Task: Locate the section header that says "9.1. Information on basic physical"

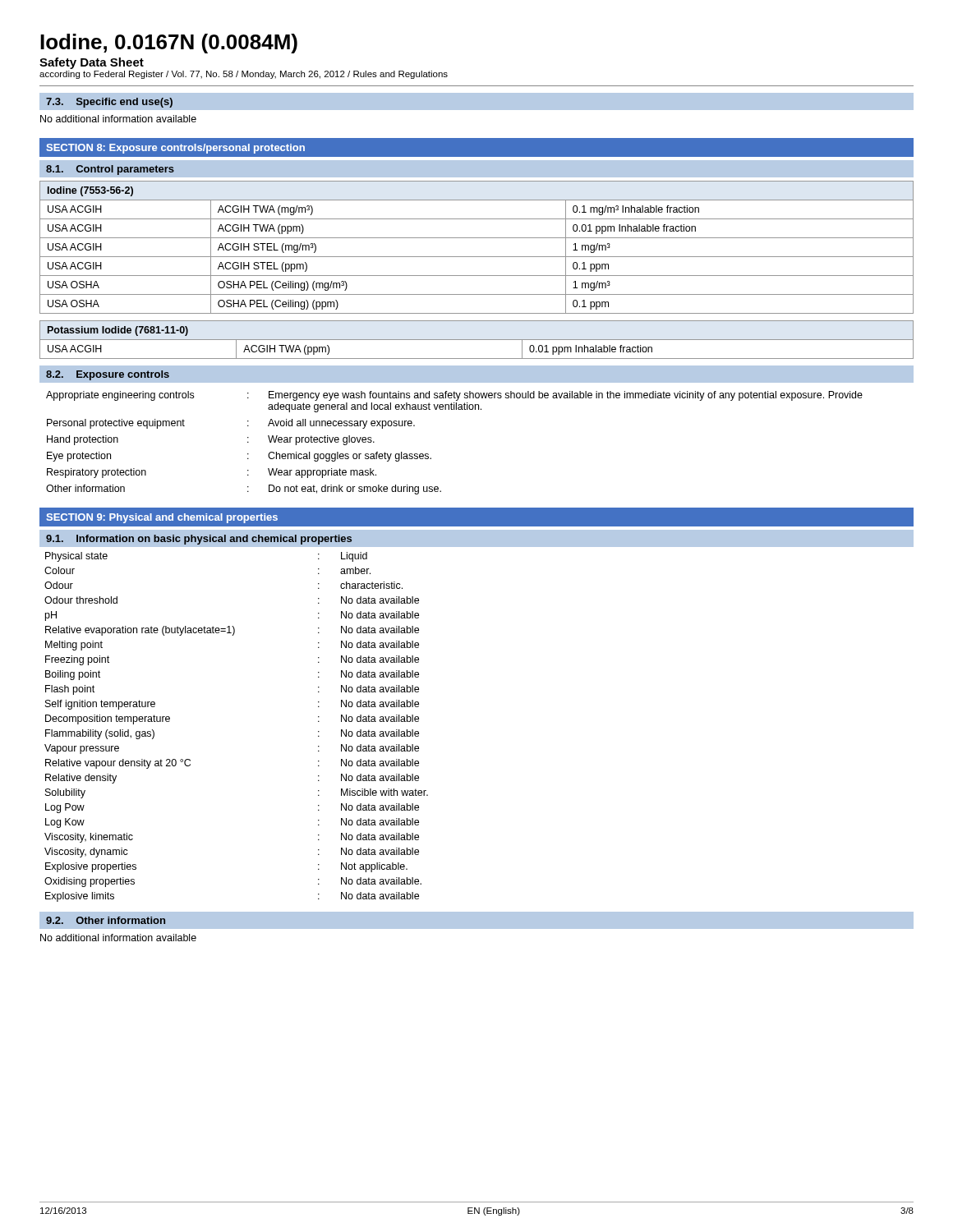Action: tap(476, 538)
